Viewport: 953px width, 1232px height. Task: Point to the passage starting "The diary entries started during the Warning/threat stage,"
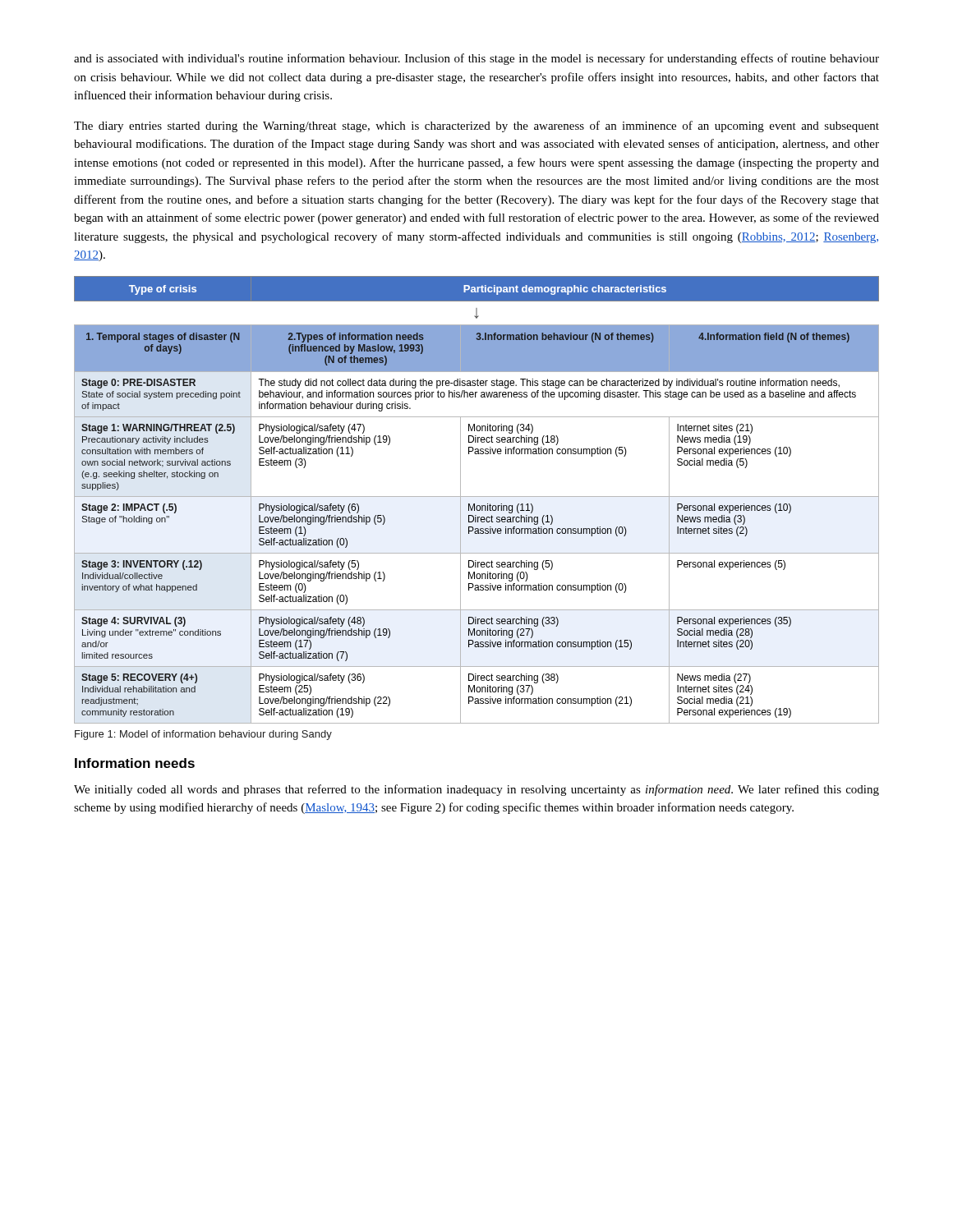(x=476, y=190)
